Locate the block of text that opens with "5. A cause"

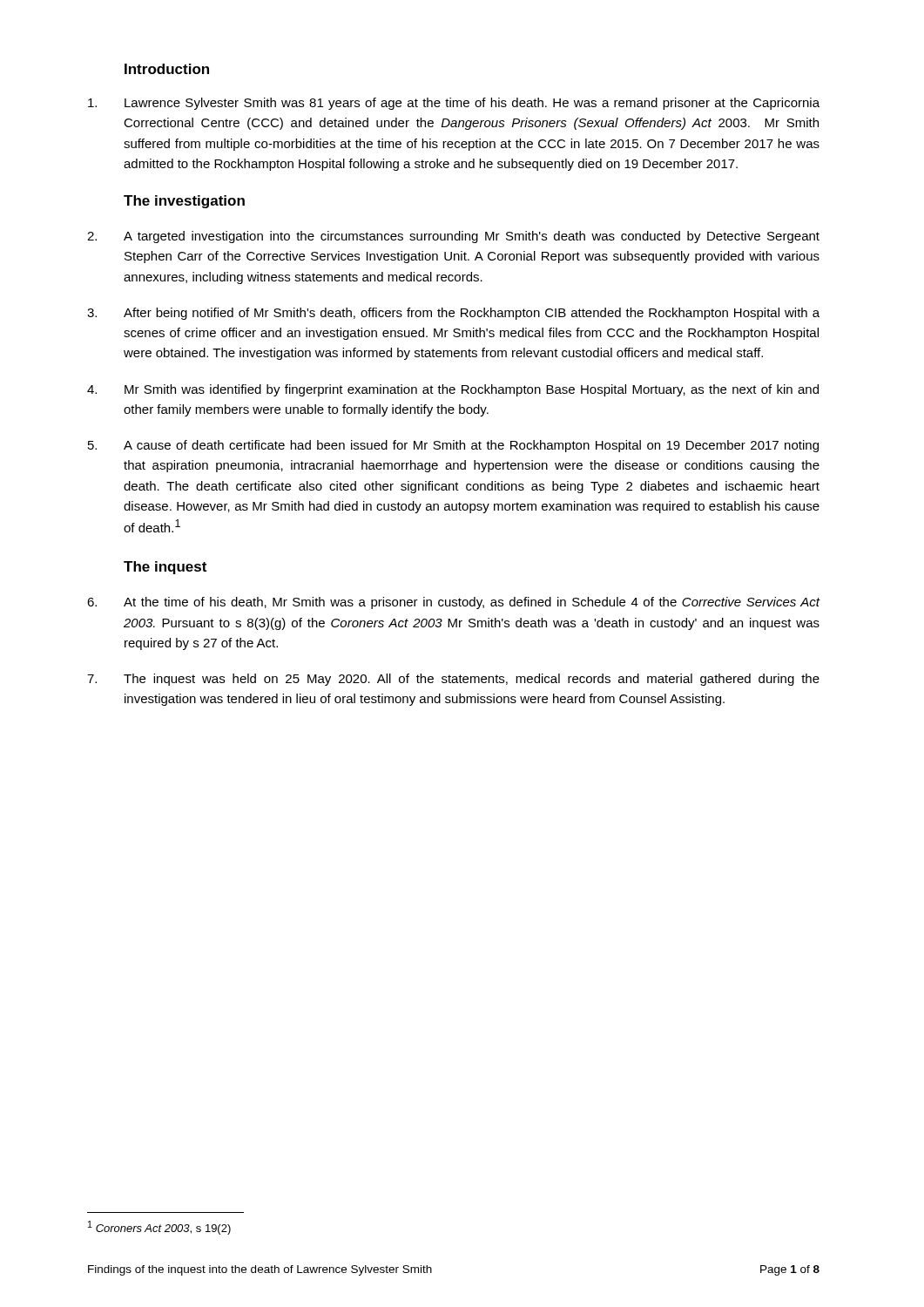click(453, 486)
